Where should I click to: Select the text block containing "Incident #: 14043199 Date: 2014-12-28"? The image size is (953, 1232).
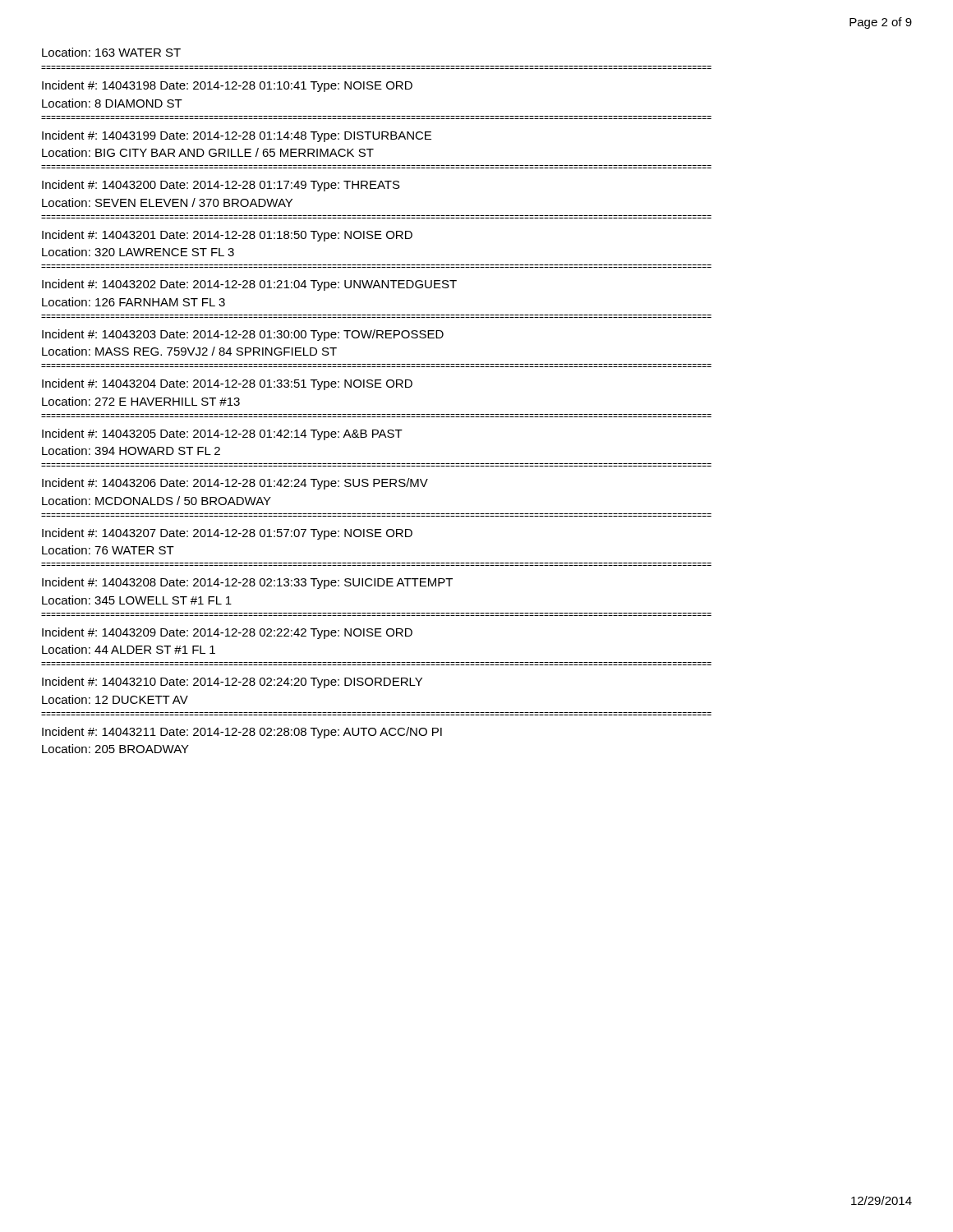click(x=237, y=136)
